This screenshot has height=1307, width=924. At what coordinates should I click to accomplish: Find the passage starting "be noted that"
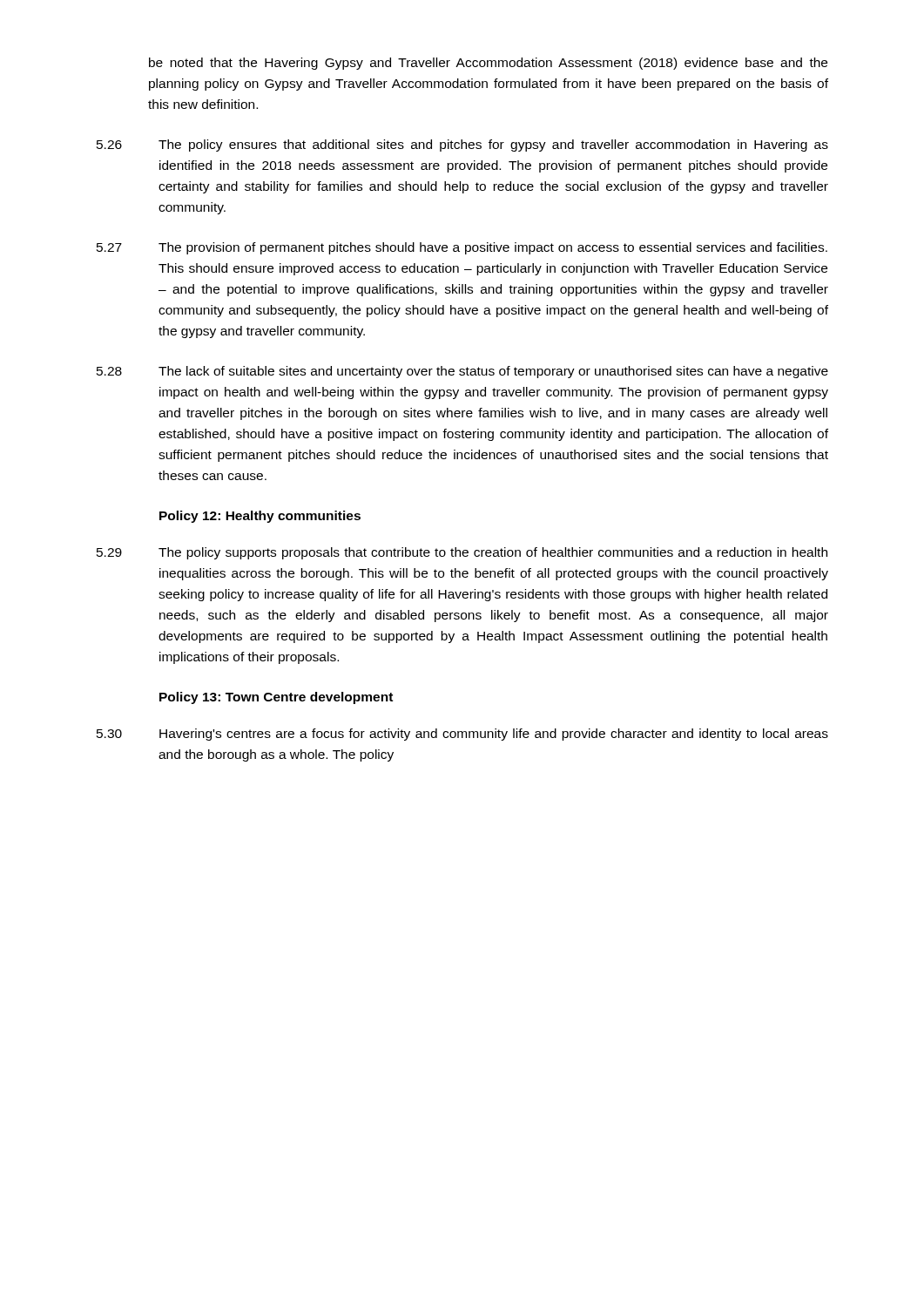pyautogui.click(x=488, y=83)
